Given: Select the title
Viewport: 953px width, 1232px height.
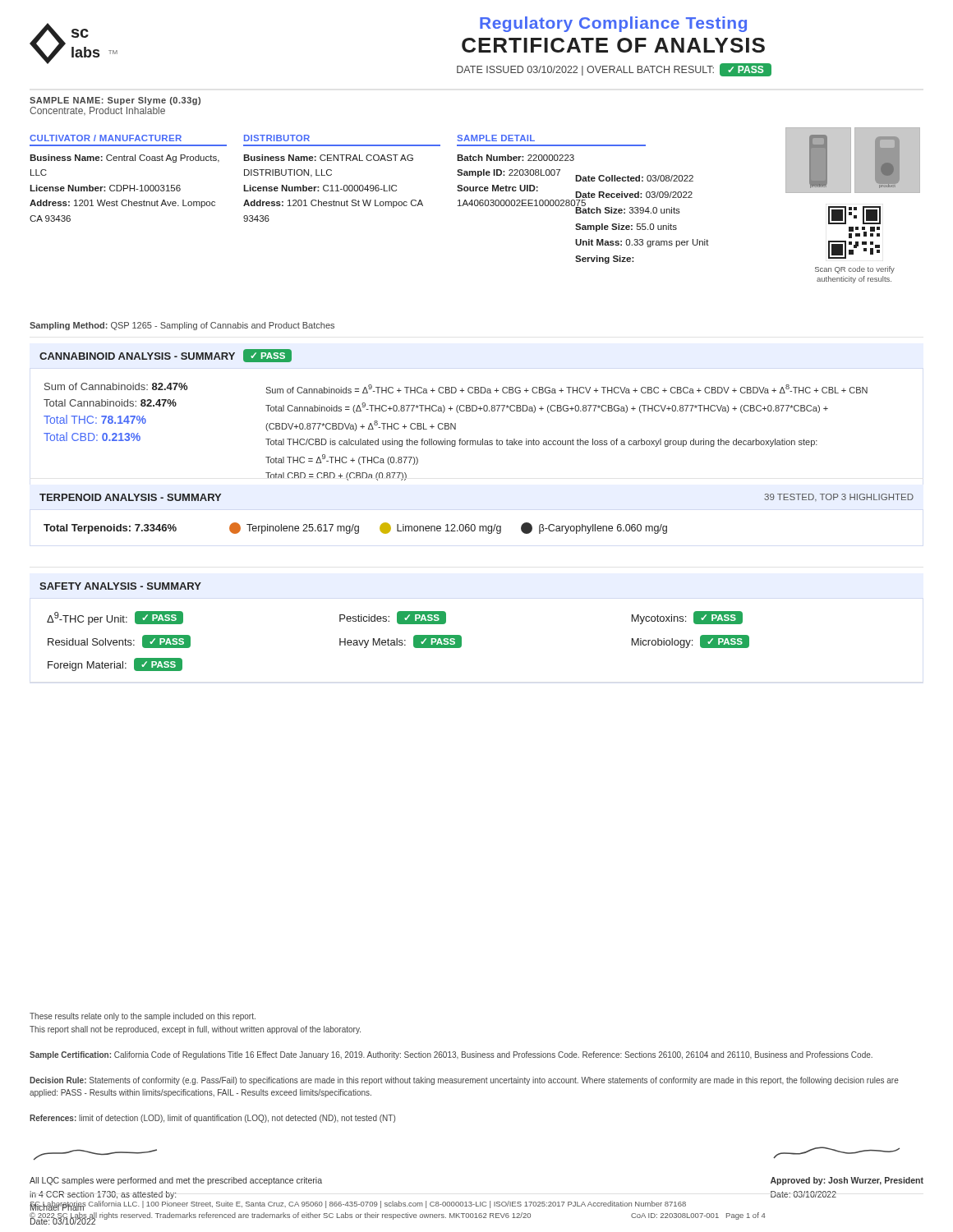Looking at the screenshot, I should point(614,45).
